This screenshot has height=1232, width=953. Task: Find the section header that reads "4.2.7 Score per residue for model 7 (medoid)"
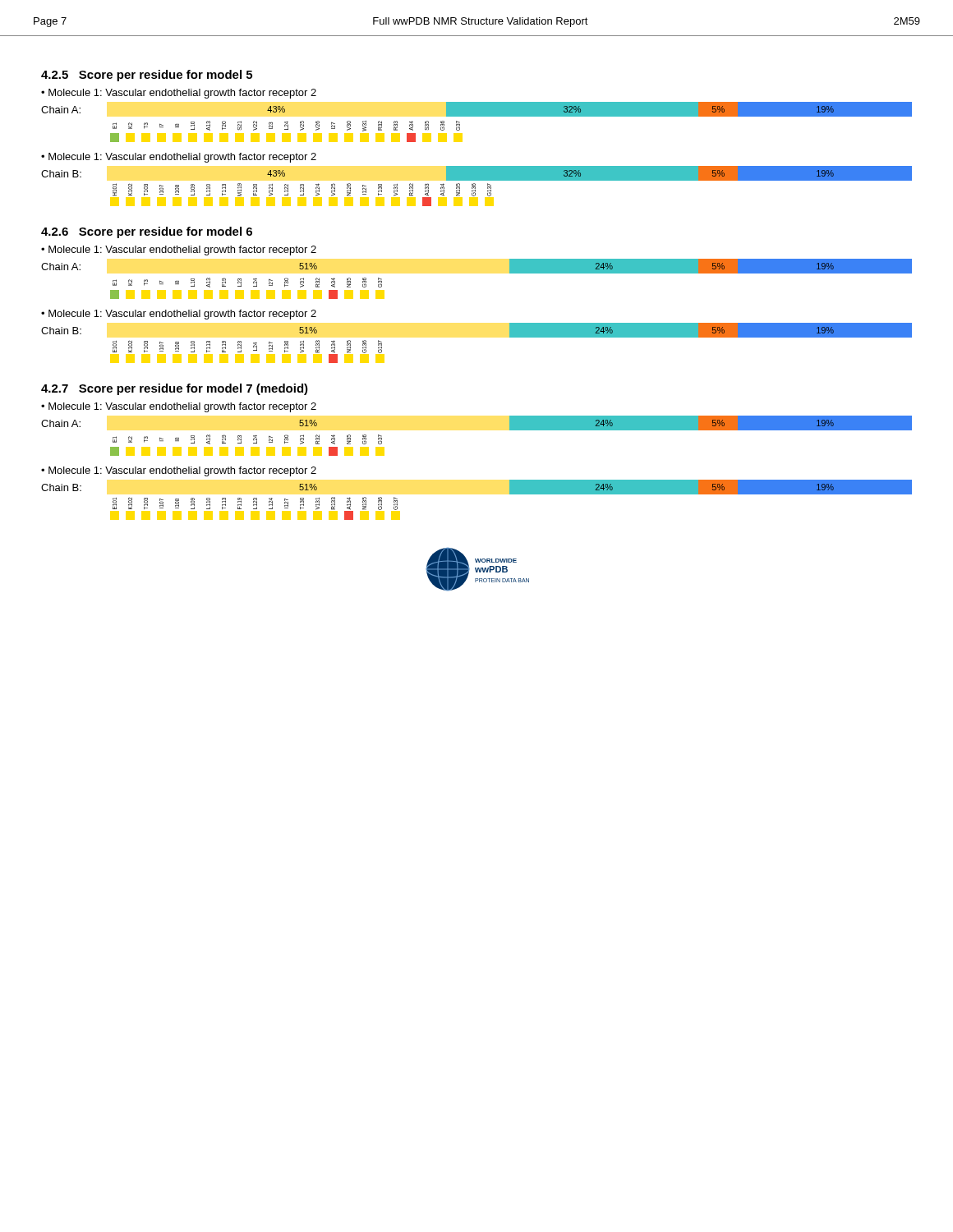tap(175, 388)
